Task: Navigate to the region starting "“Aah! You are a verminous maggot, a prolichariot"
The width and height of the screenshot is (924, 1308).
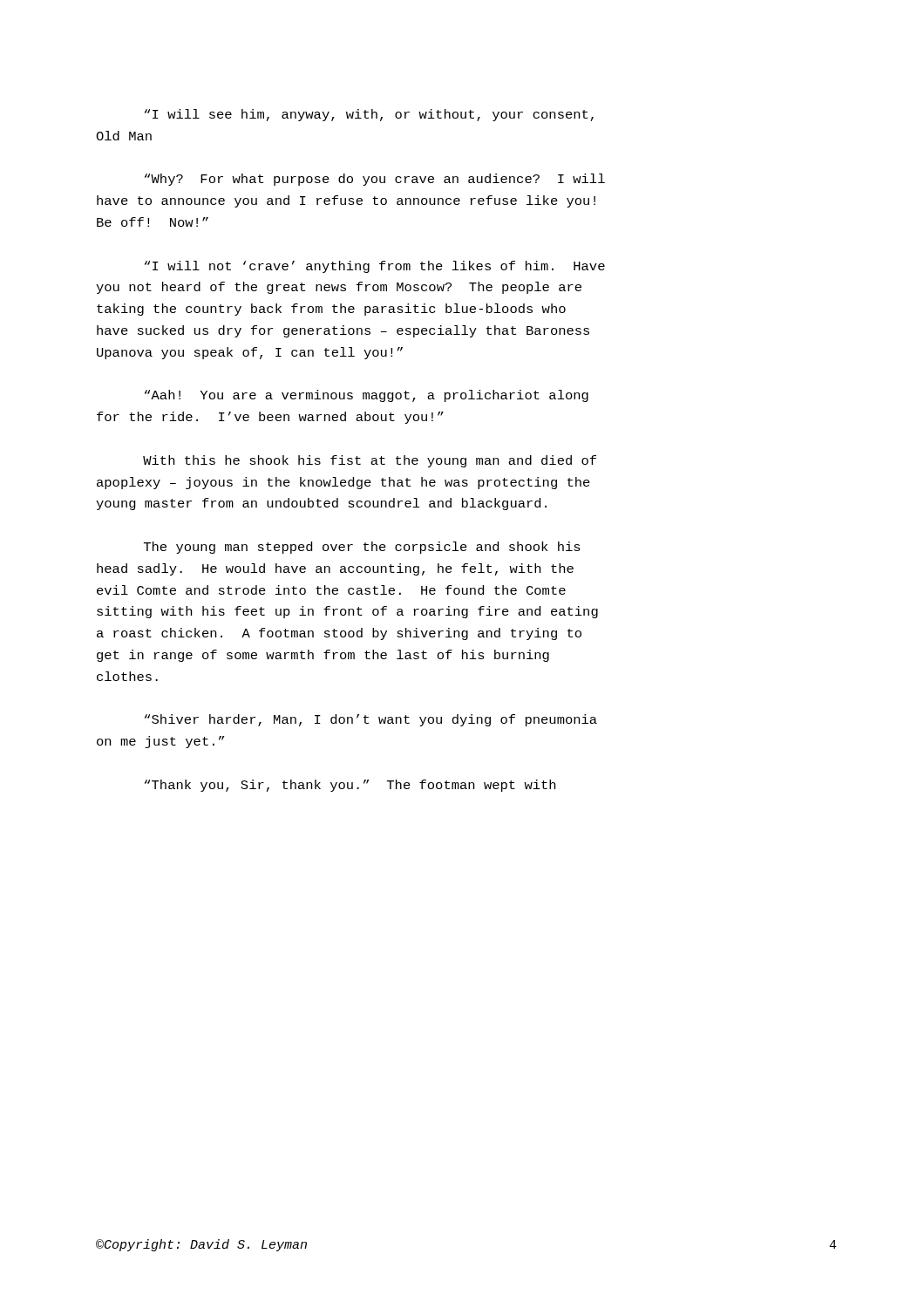Action: tap(466, 406)
